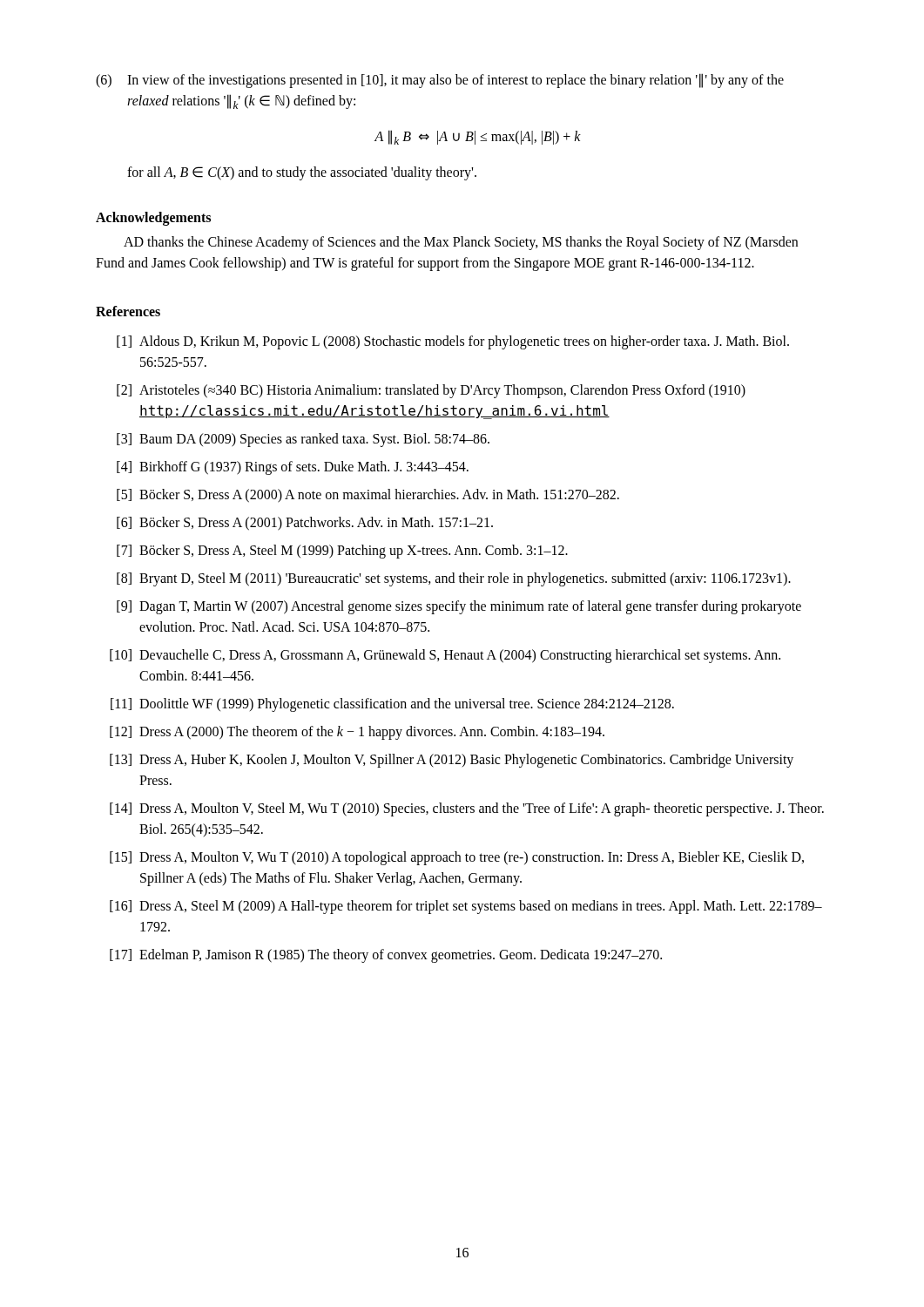Locate the region starting "[9] Dagan T, Martin W (2007) Ancestral"
Image resolution: width=924 pixels, height=1307 pixels.
point(462,617)
